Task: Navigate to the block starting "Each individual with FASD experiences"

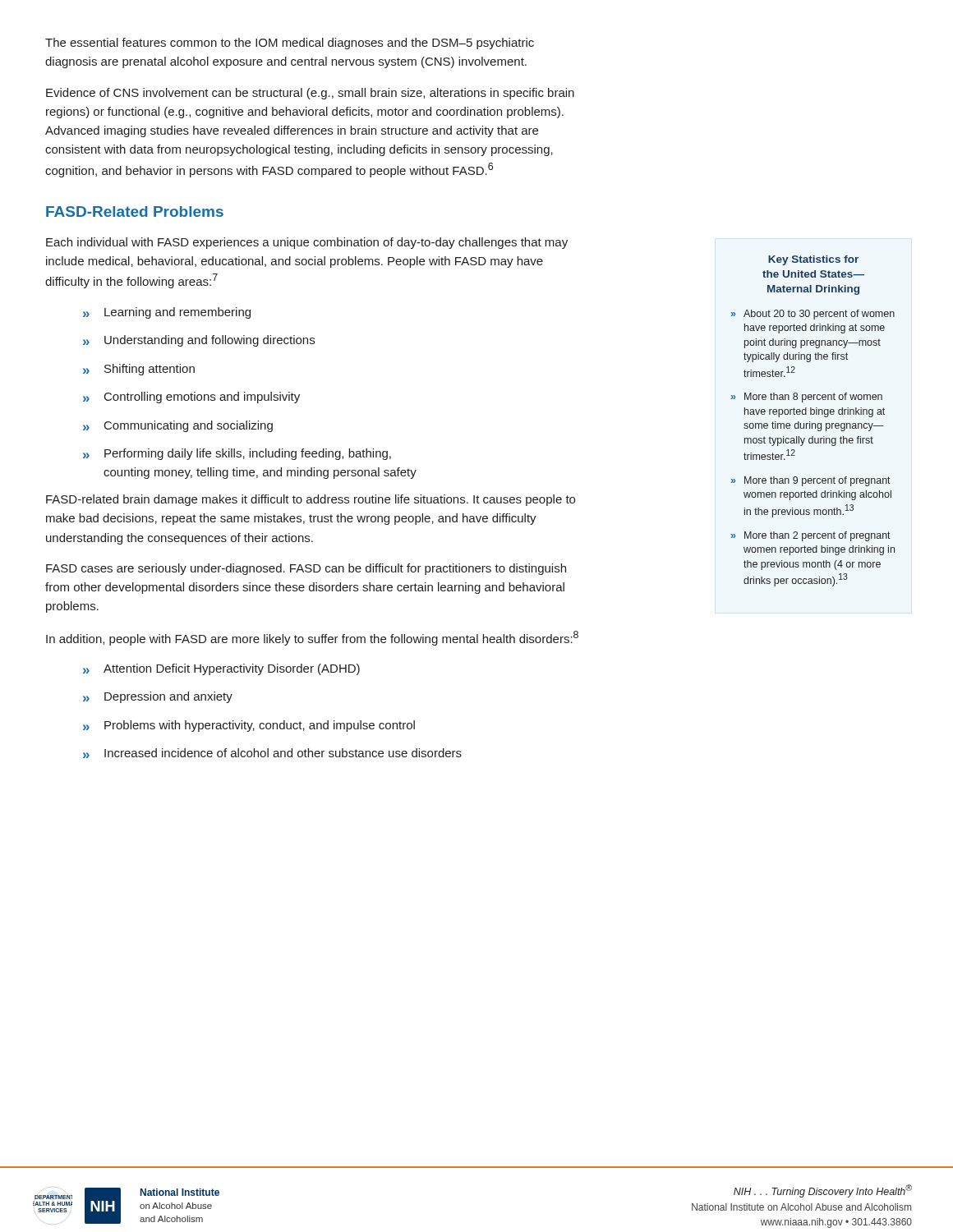Action: point(307,262)
